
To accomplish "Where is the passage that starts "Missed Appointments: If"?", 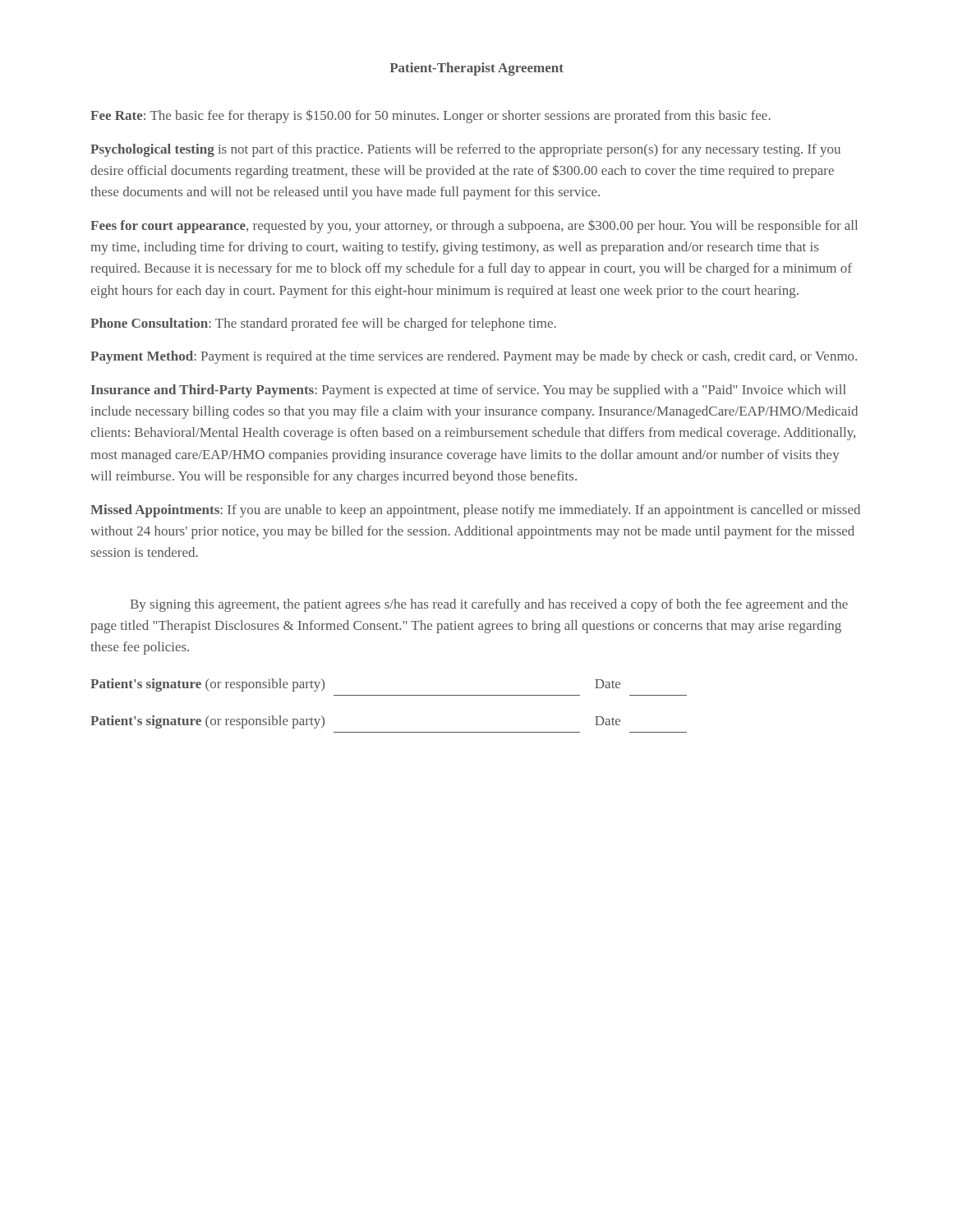I will tap(475, 531).
